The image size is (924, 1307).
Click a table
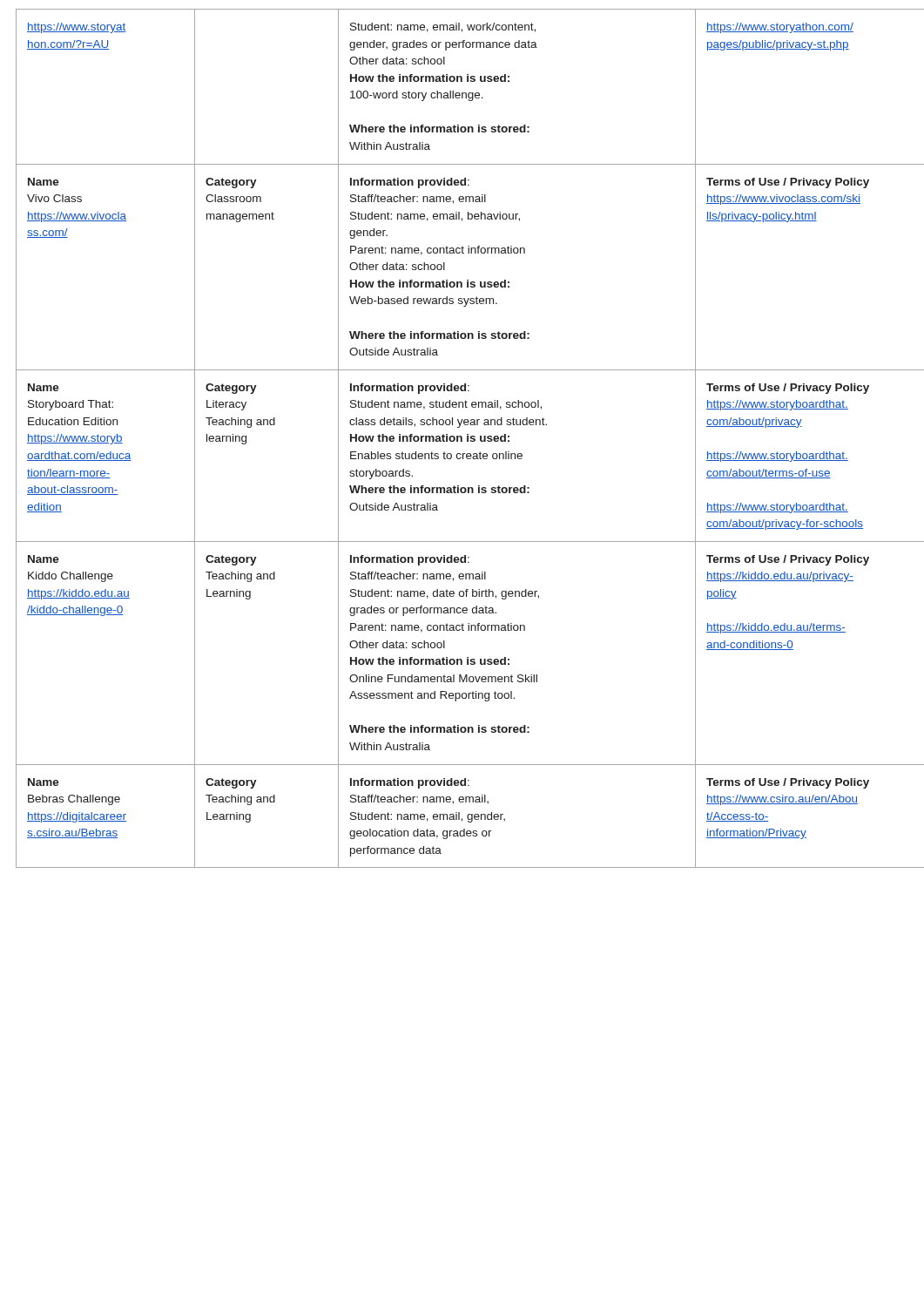(462, 438)
